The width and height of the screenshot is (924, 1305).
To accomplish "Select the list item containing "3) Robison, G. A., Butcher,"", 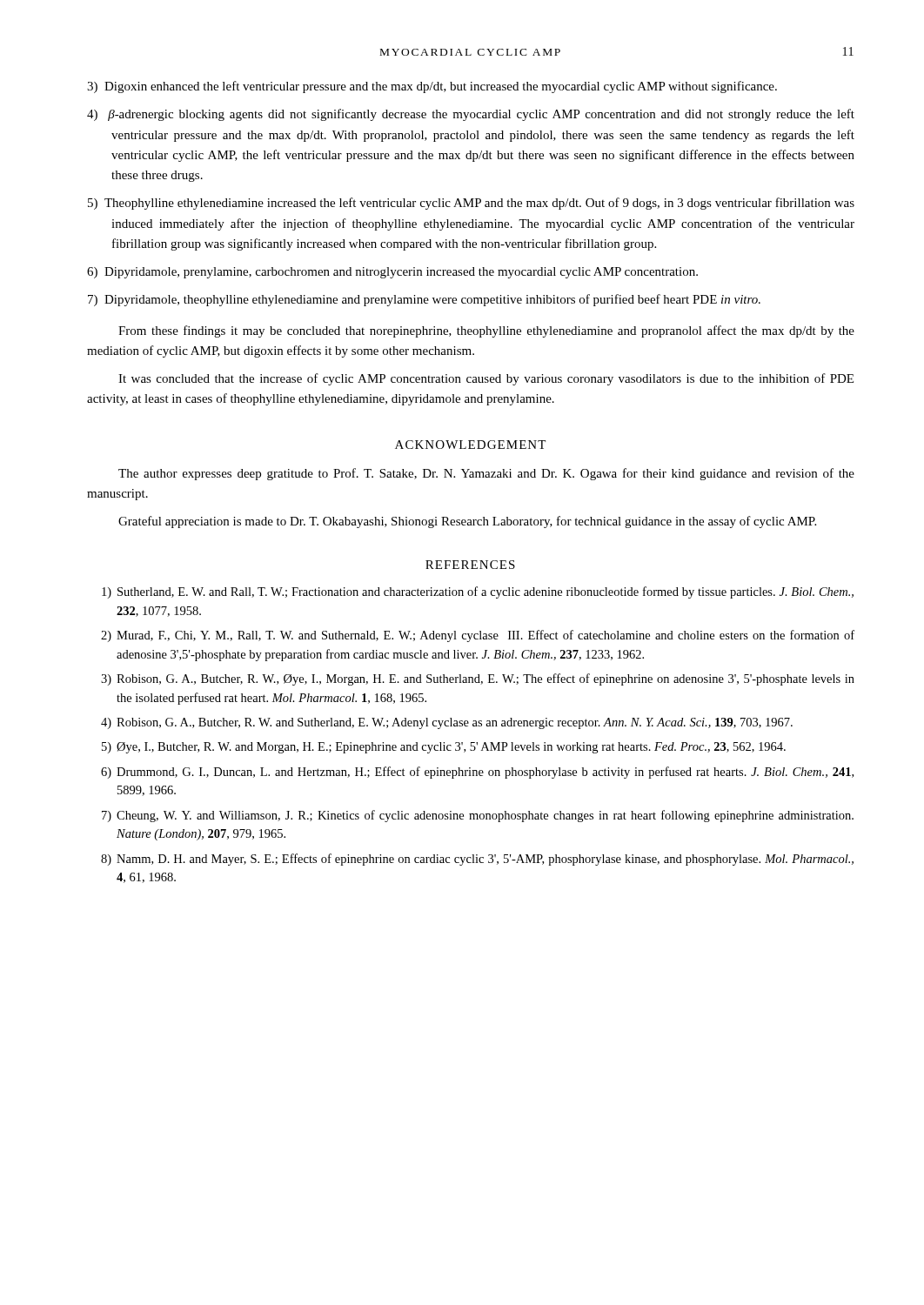I will (471, 689).
